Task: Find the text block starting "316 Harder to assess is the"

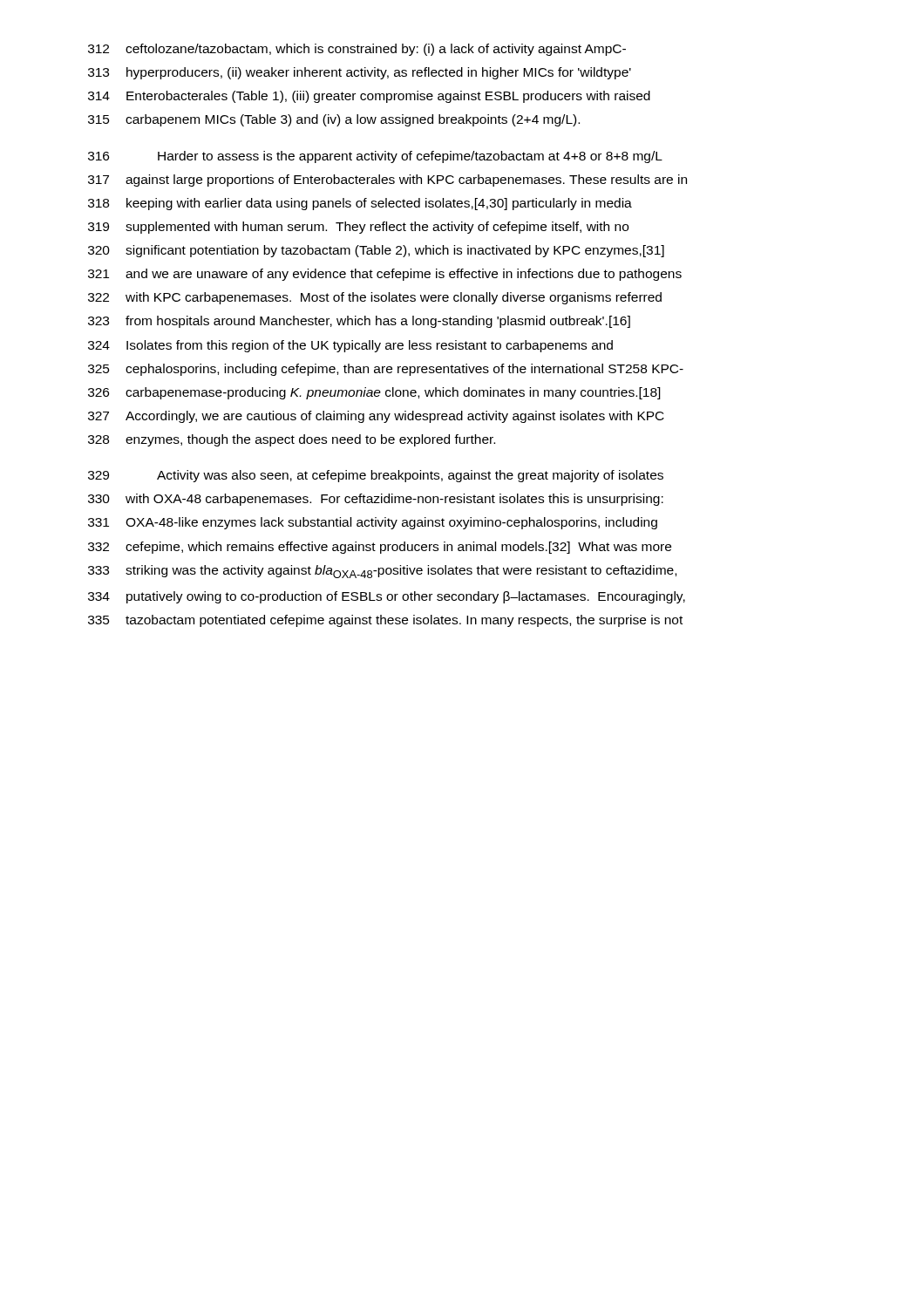Action: click(462, 297)
